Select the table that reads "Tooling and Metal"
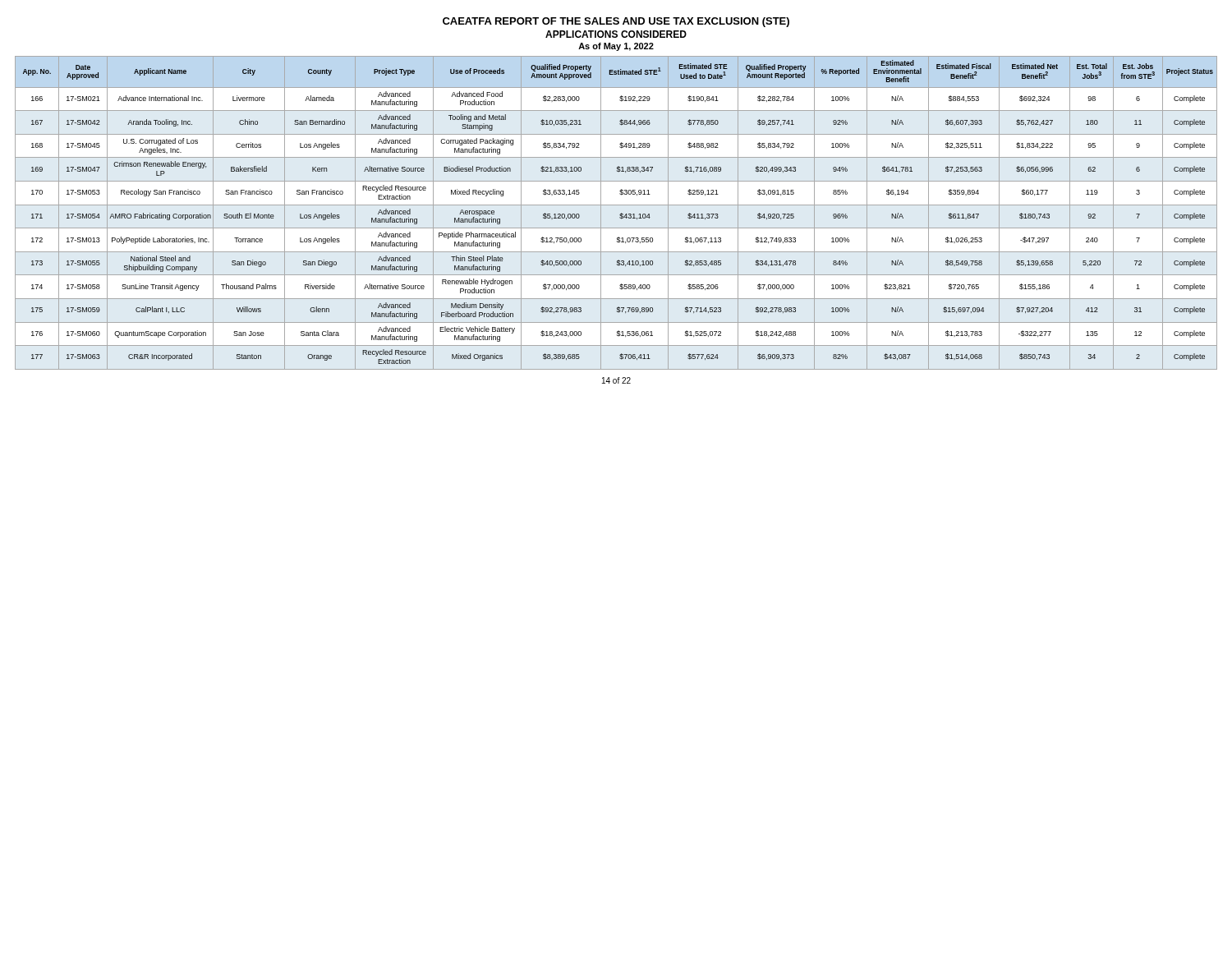Viewport: 1232px width, 953px height. click(x=616, y=213)
